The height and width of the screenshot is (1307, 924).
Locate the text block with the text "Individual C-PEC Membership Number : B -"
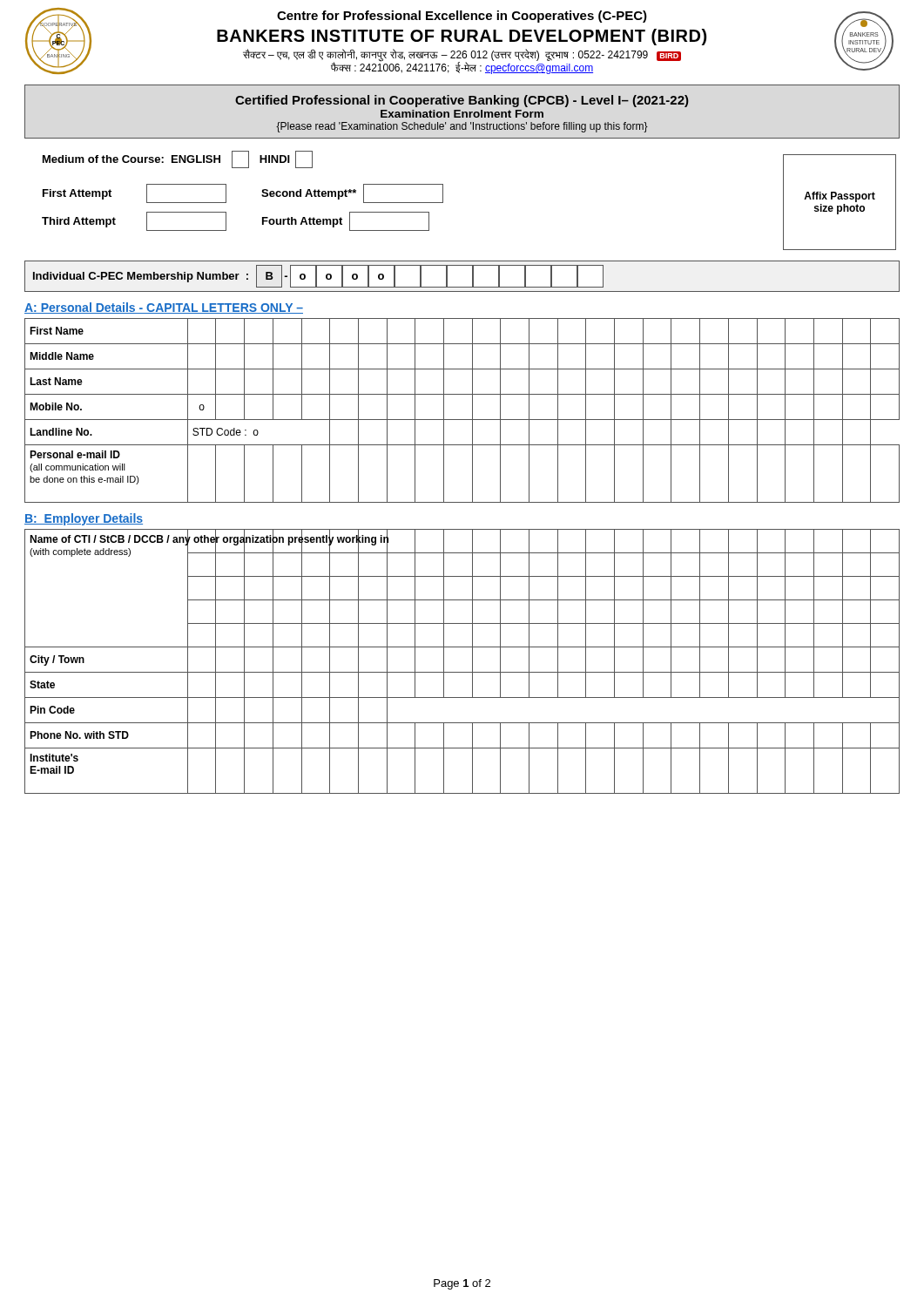(x=318, y=276)
